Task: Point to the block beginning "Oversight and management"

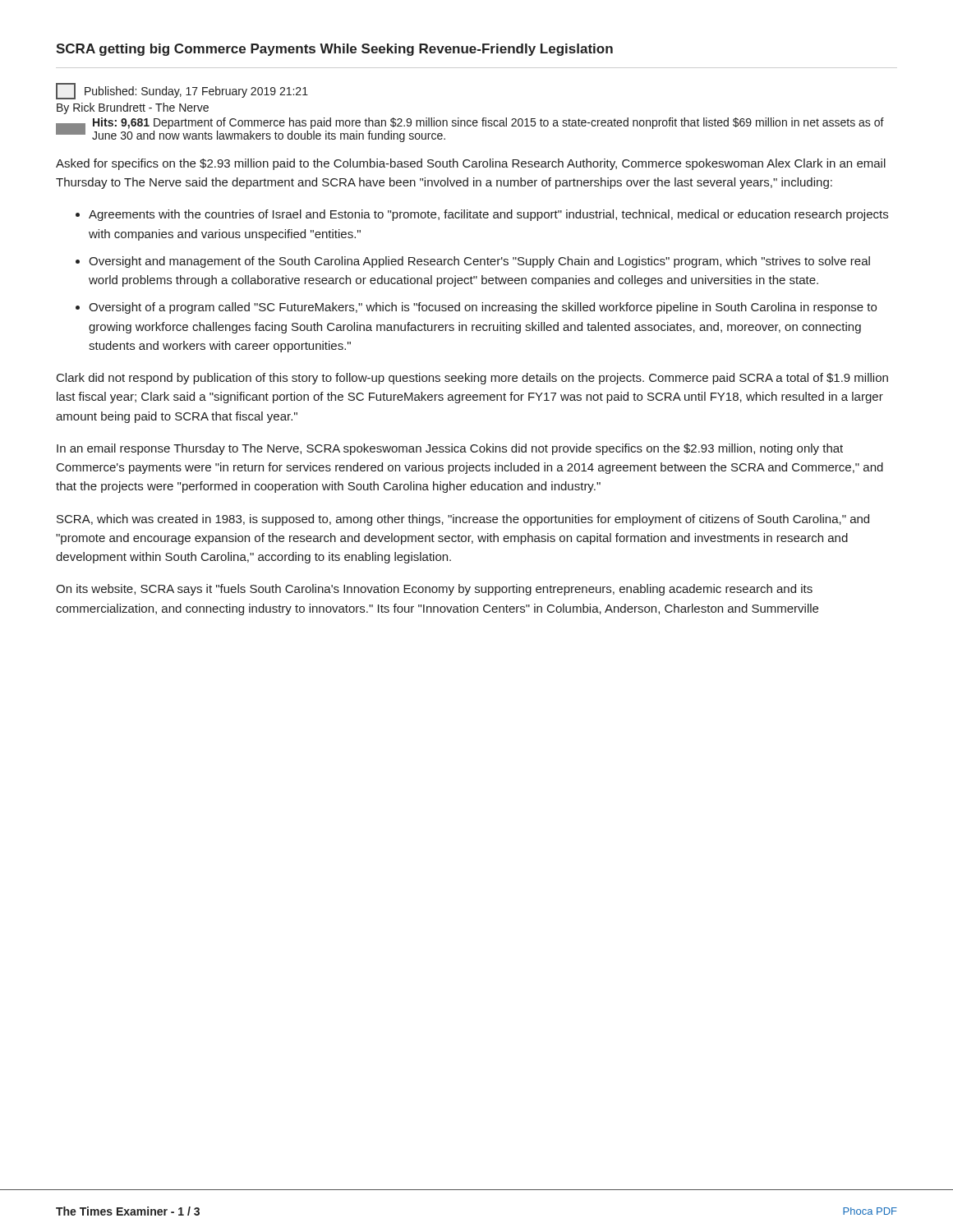Action: (x=480, y=270)
